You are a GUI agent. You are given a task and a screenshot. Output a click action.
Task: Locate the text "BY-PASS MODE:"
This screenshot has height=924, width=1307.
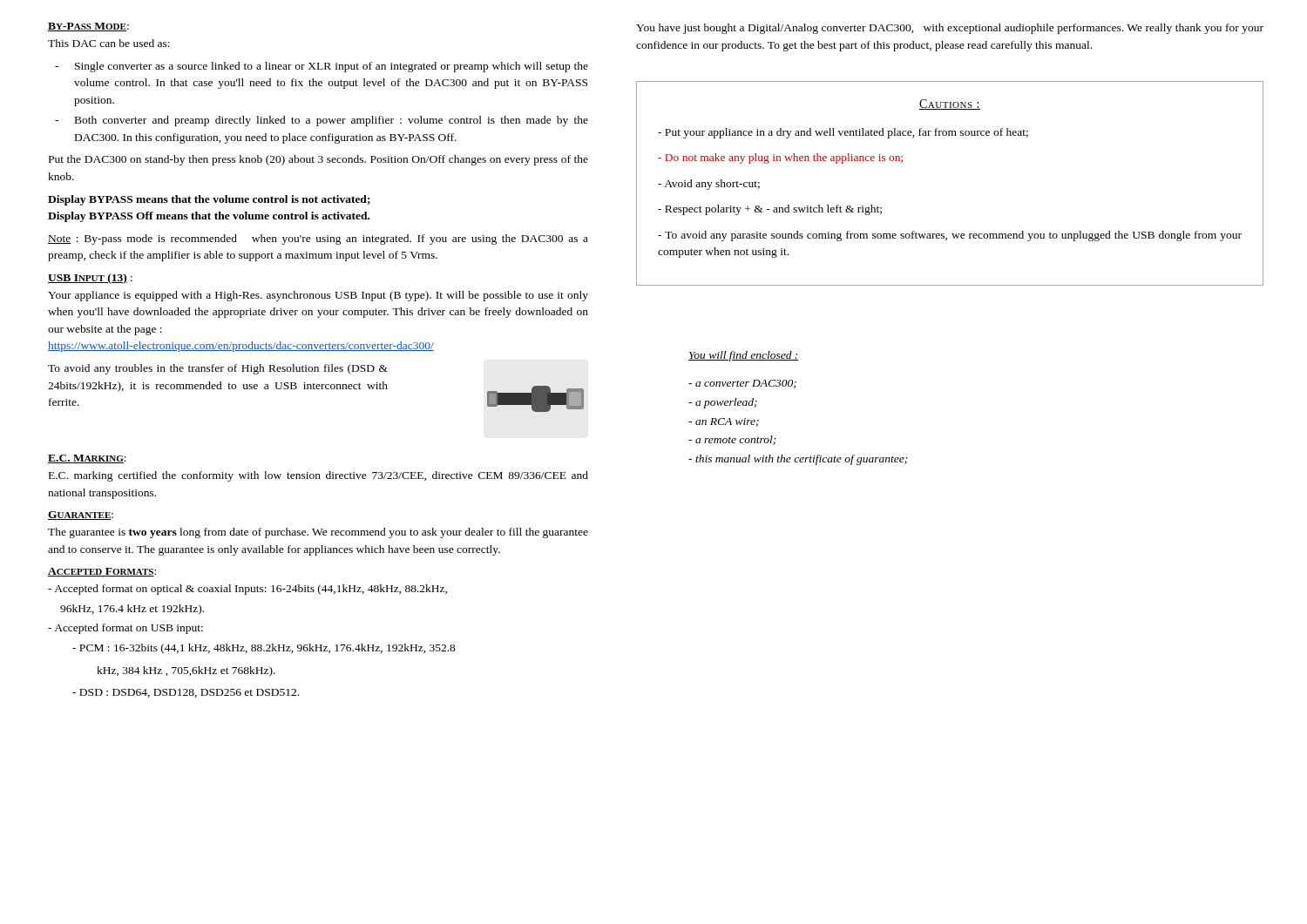[89, 26]
